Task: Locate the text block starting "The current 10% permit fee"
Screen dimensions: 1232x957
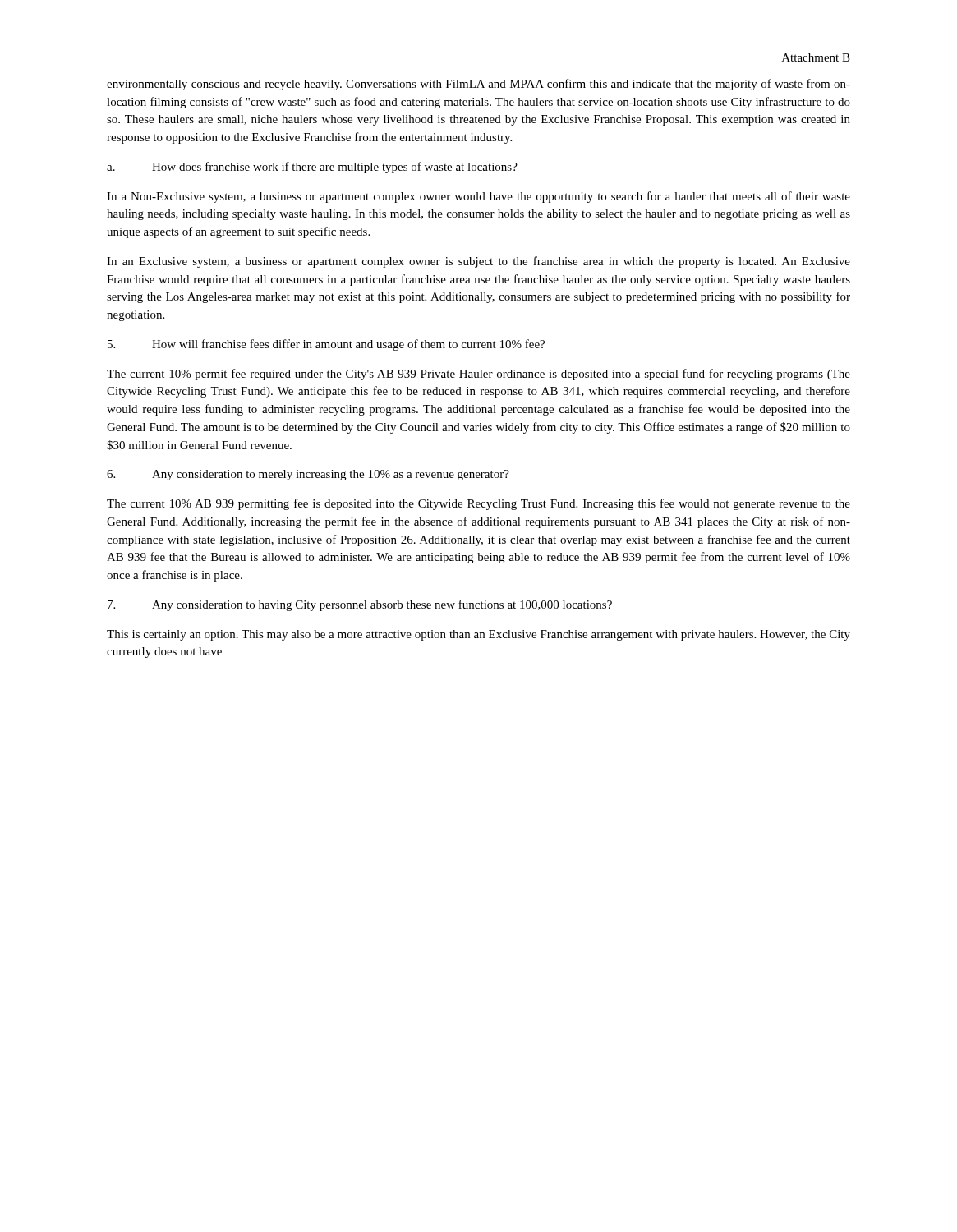Action: [478, 409]
